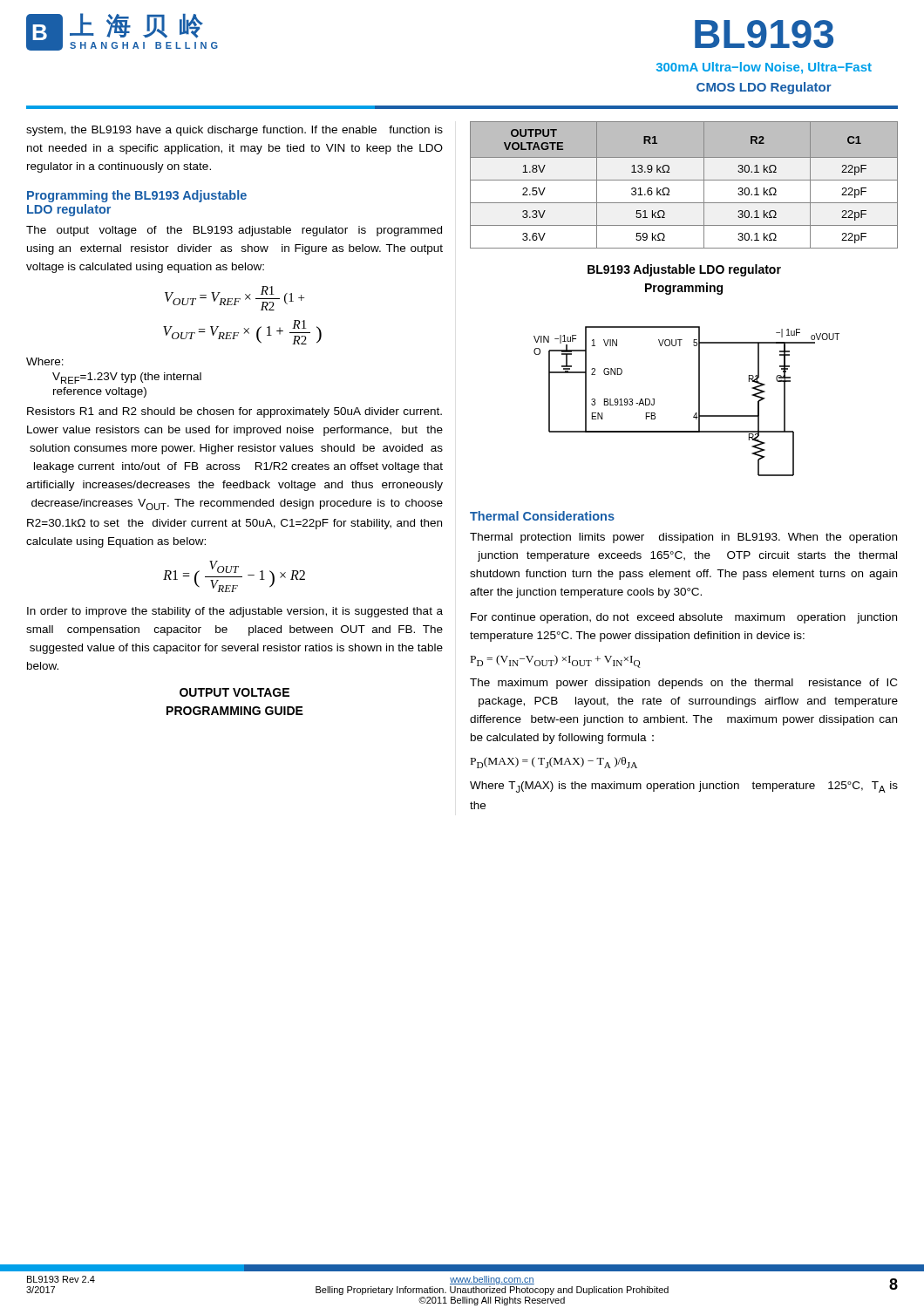Locate the formula that reads "PD = (VIN−VOUT) ×IOUT"

coord(555,660)
